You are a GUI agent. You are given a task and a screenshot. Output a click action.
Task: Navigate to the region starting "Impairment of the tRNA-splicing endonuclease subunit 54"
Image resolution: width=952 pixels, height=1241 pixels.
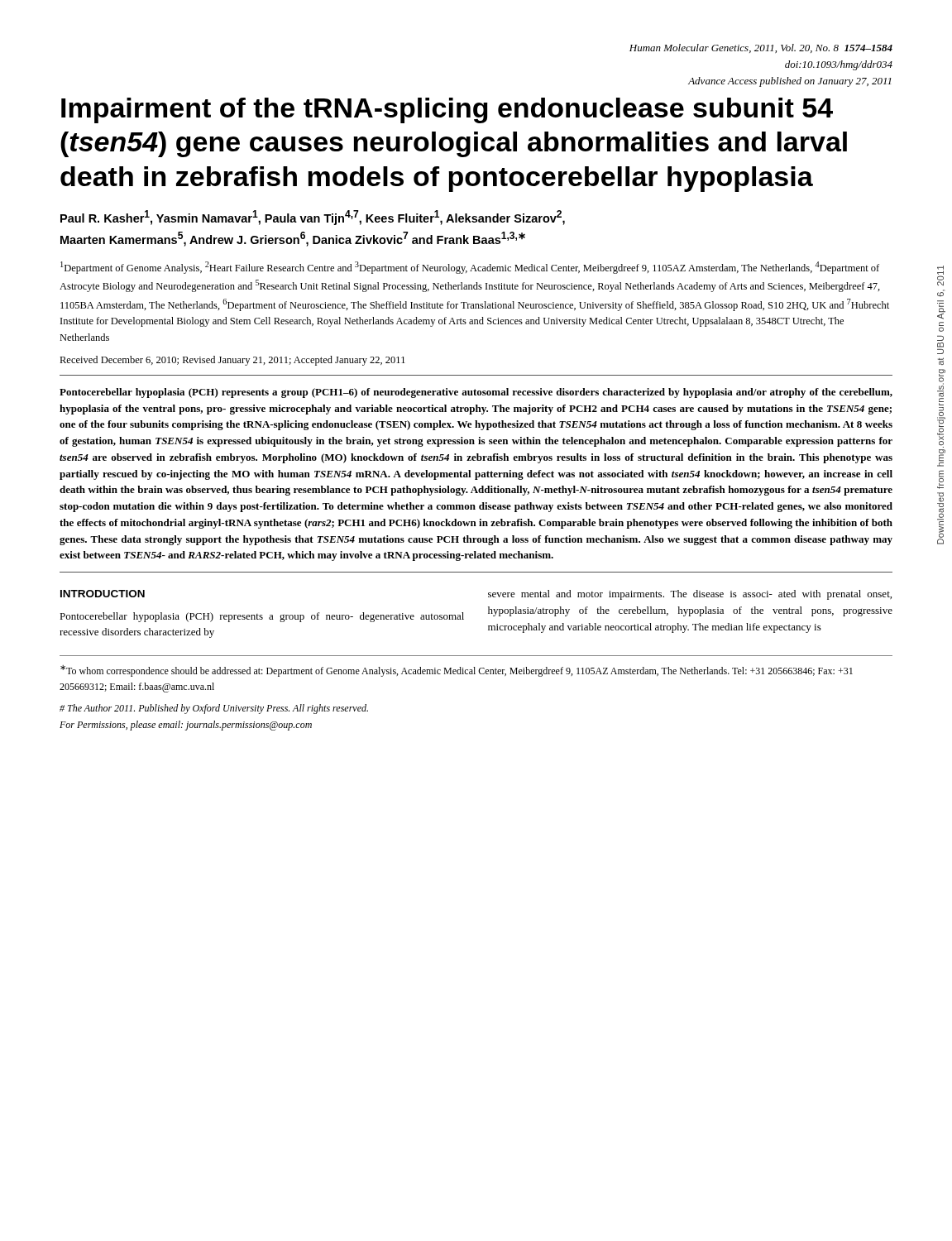point(476,142)
